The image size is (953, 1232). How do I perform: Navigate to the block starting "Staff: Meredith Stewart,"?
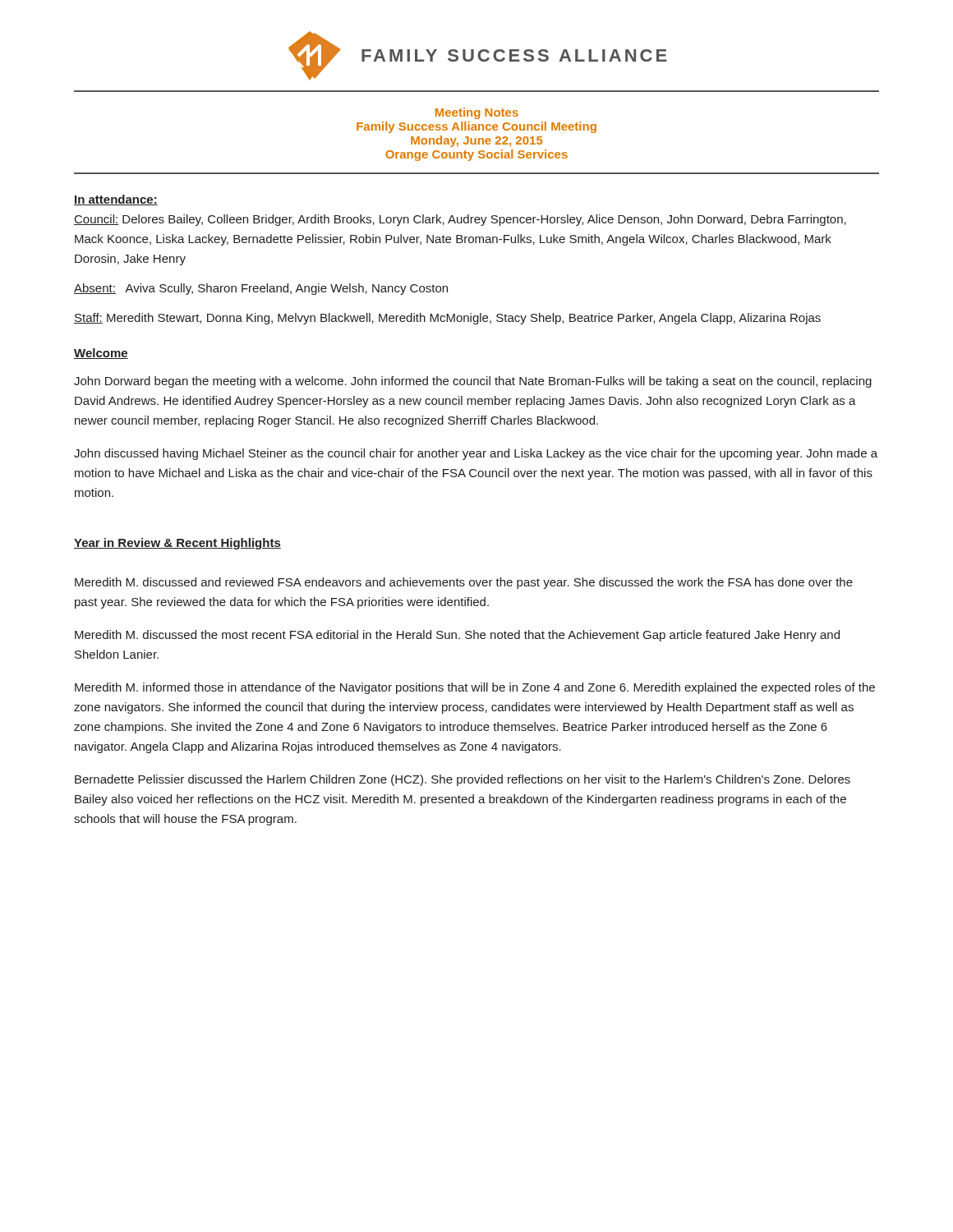tap(447, 317)
